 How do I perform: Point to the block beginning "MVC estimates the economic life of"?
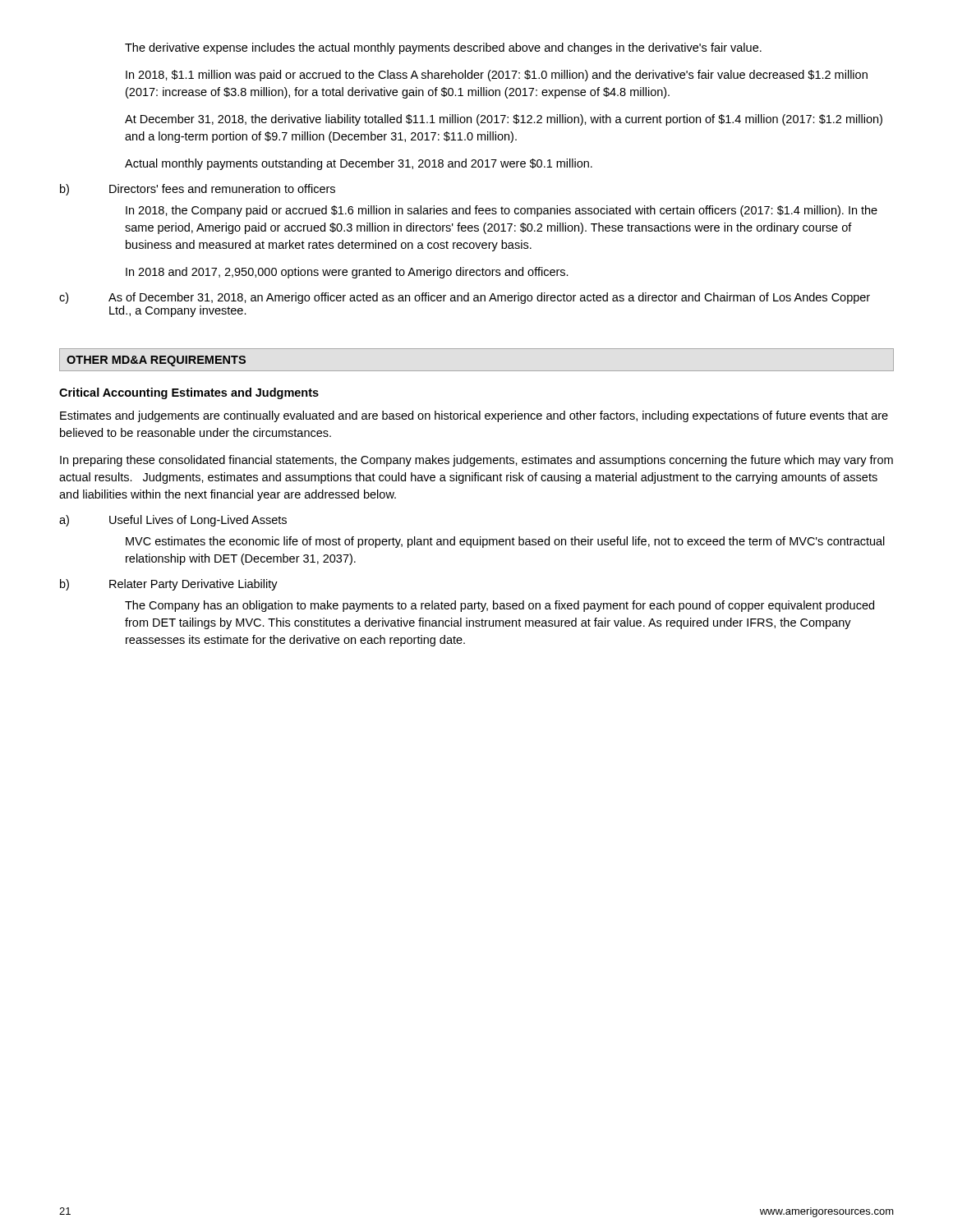coord(509,550)
